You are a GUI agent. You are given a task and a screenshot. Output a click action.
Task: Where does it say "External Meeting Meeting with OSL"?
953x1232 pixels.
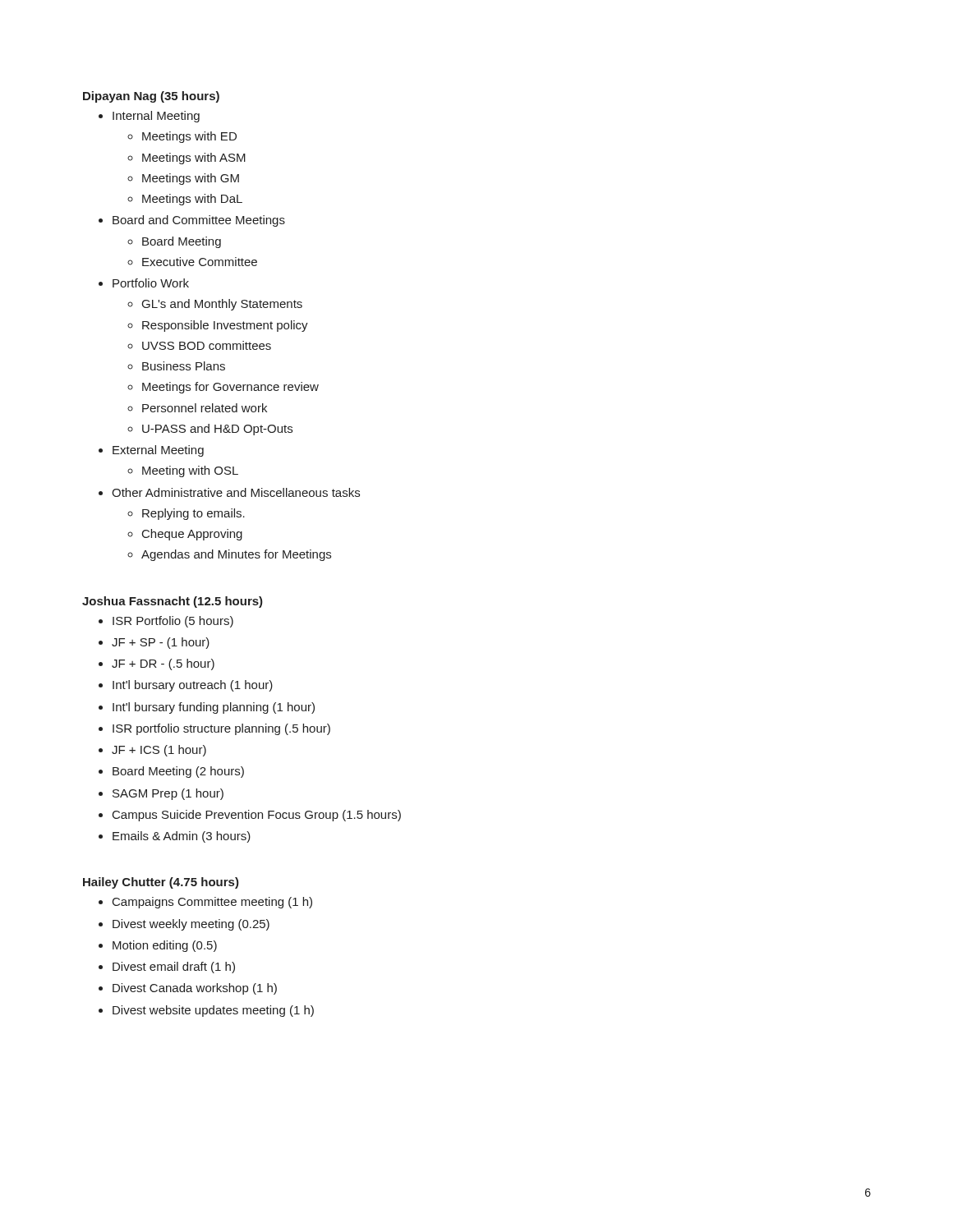pyautogui.click(x=158, y=451)
